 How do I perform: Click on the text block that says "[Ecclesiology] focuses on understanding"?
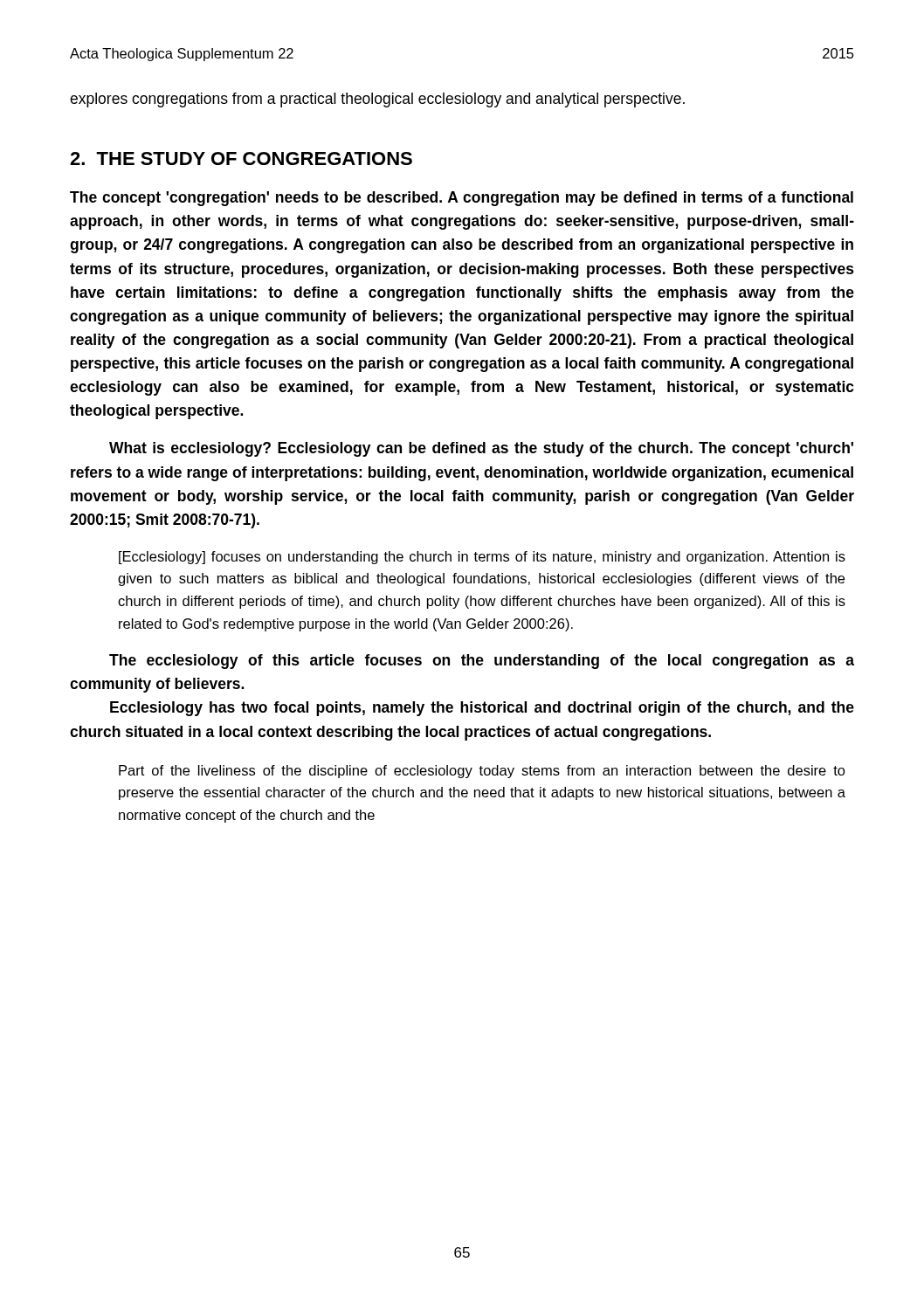482,590
